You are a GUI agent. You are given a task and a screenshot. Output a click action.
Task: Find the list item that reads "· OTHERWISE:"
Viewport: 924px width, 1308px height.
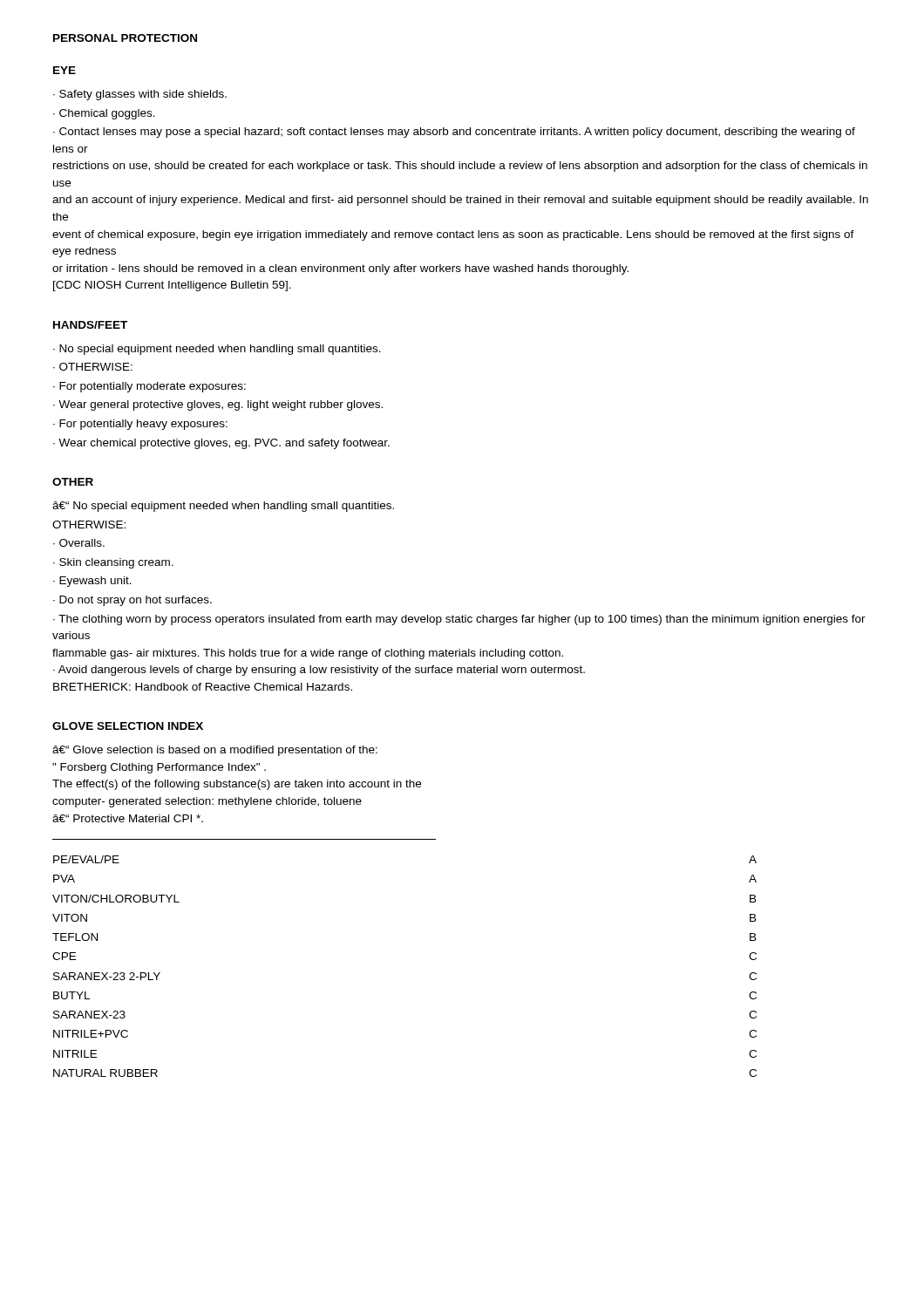[93, 367]
